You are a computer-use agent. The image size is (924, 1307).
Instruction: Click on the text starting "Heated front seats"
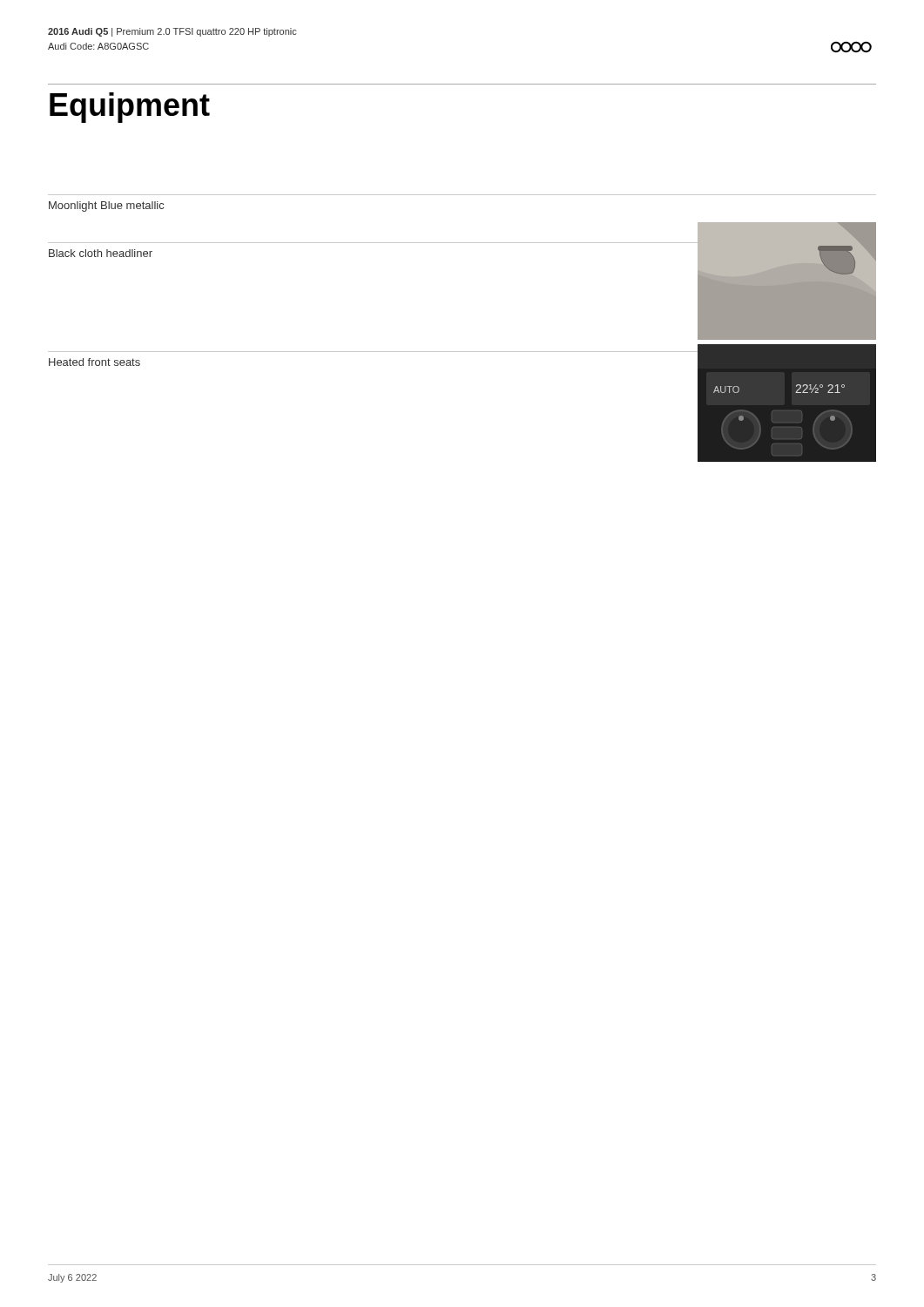click(94, 362)
